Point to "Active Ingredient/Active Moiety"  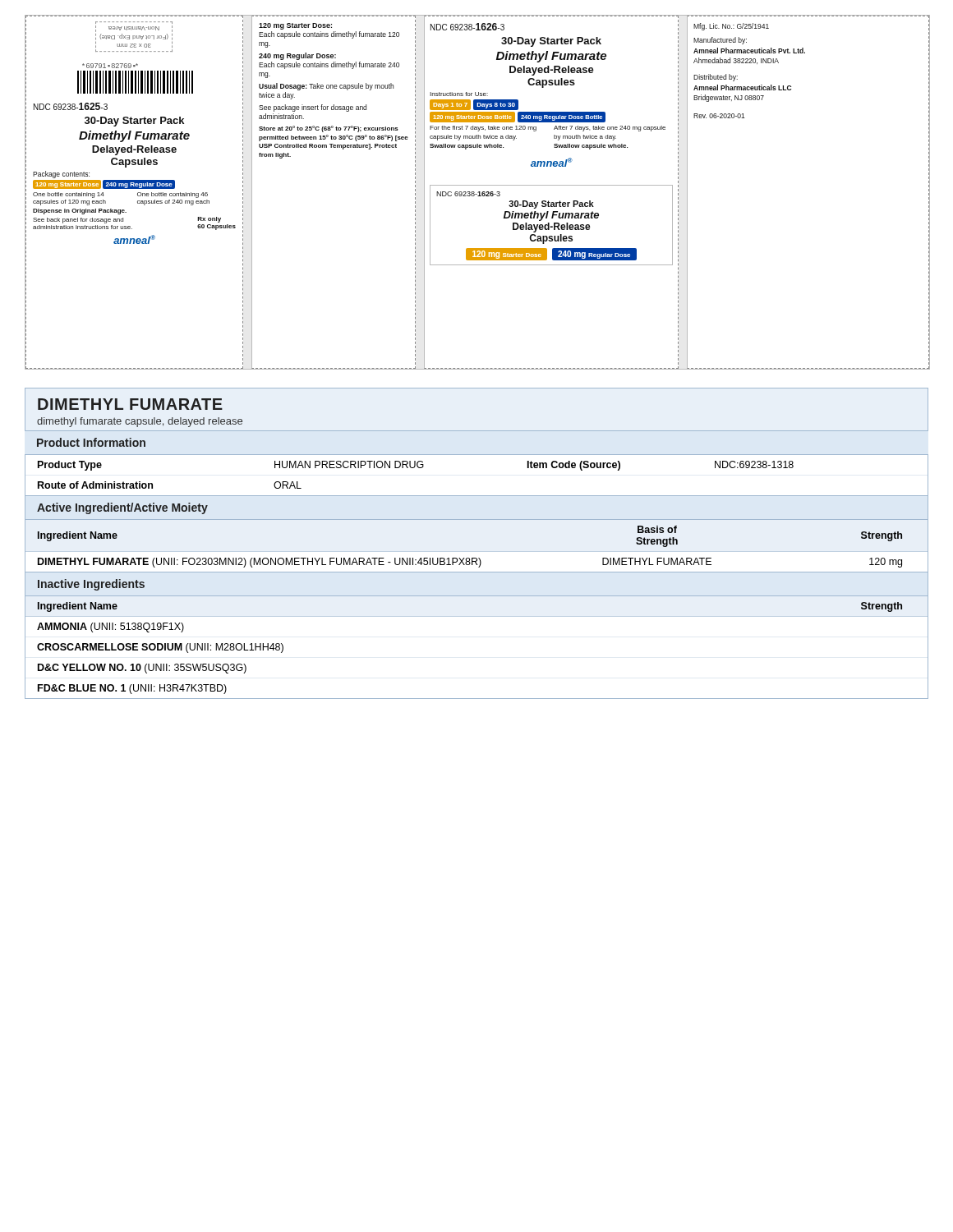click(x=122, y=508)
